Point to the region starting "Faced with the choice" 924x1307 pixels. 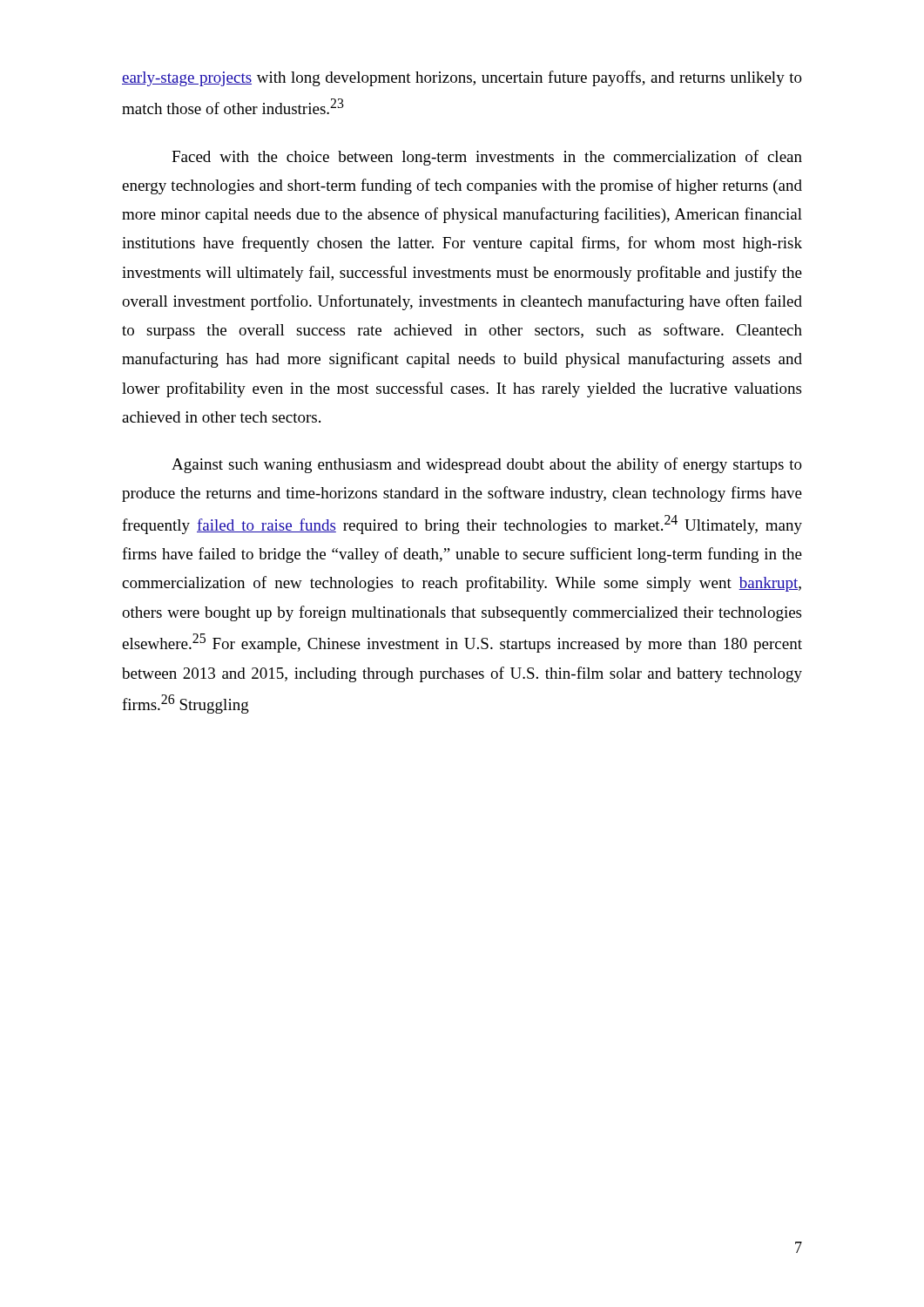tap(462, 287)
